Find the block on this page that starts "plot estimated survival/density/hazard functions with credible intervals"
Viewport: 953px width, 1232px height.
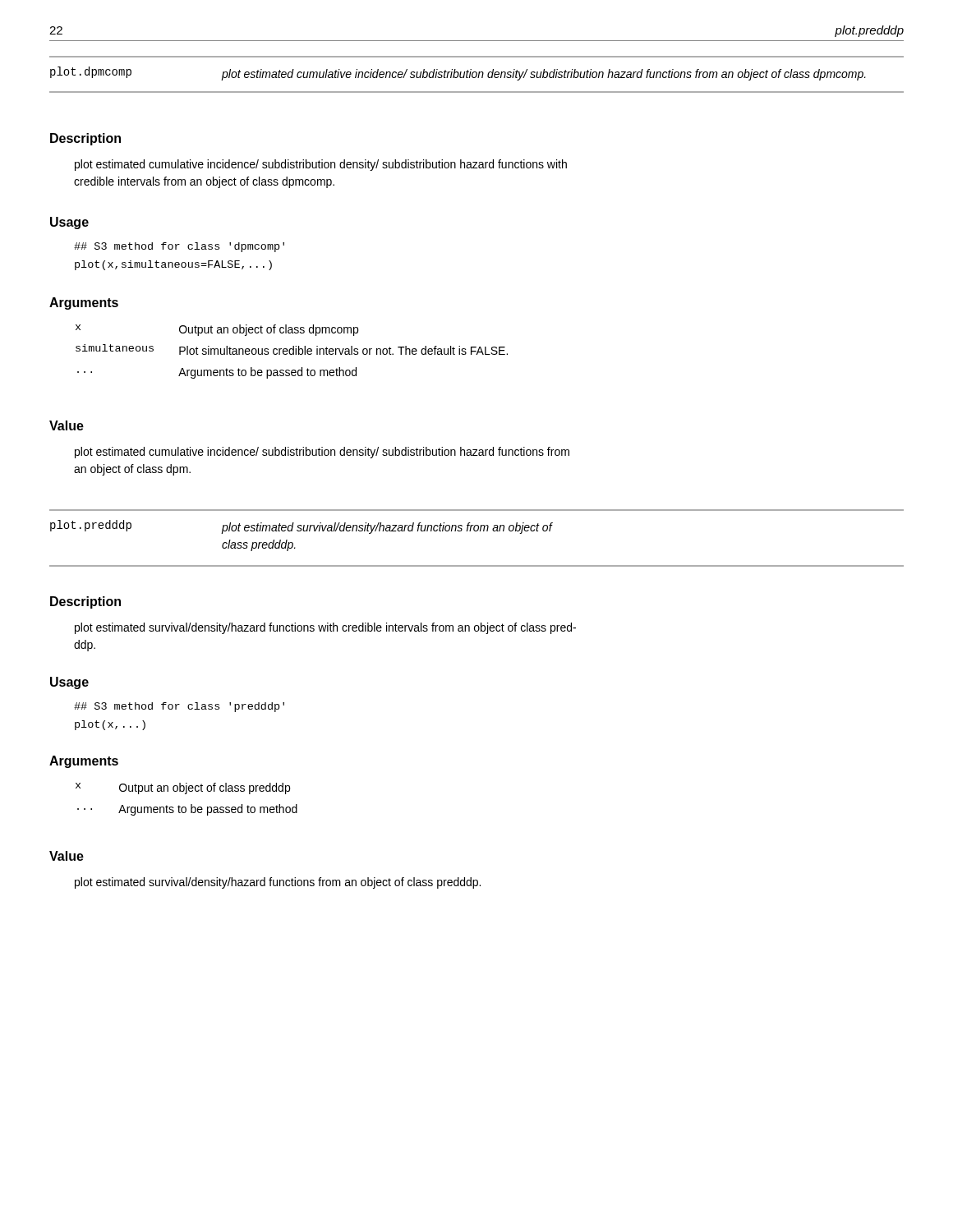(x=325, y=636)
